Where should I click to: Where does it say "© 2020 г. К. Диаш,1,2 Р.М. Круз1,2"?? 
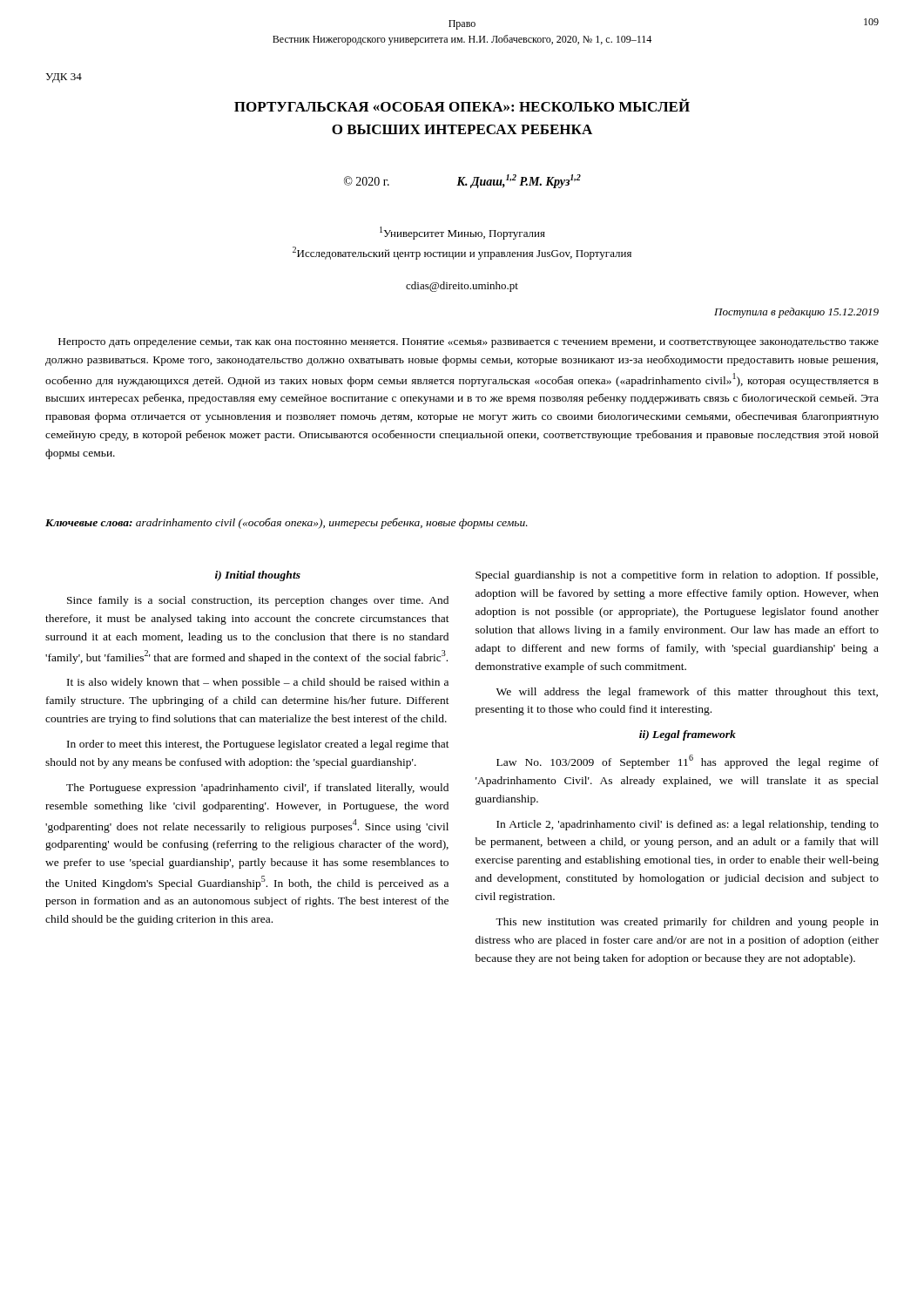pyautogui.click(x=462, y=180)
